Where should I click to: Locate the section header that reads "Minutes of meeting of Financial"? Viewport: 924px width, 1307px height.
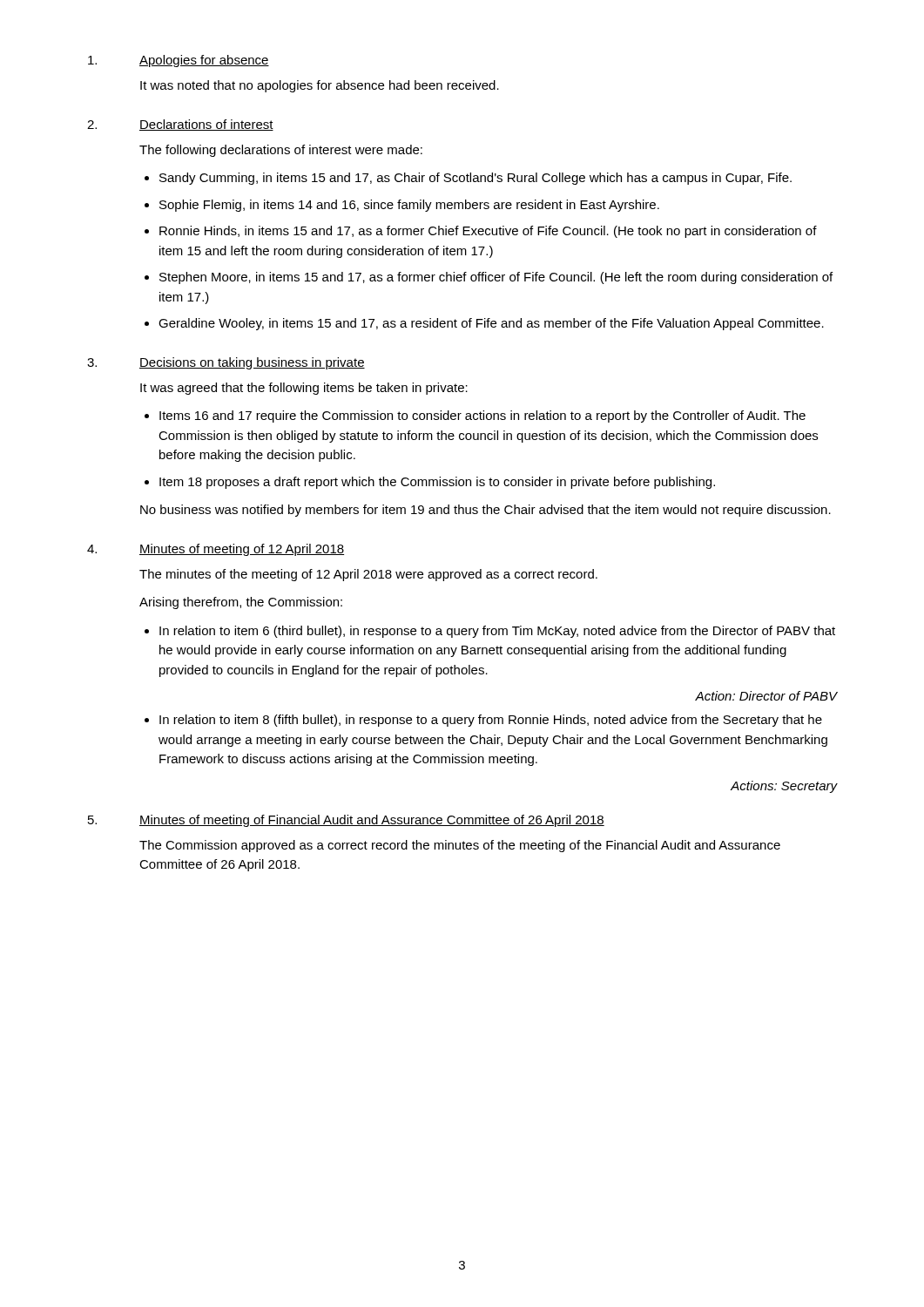pos(372,819)
